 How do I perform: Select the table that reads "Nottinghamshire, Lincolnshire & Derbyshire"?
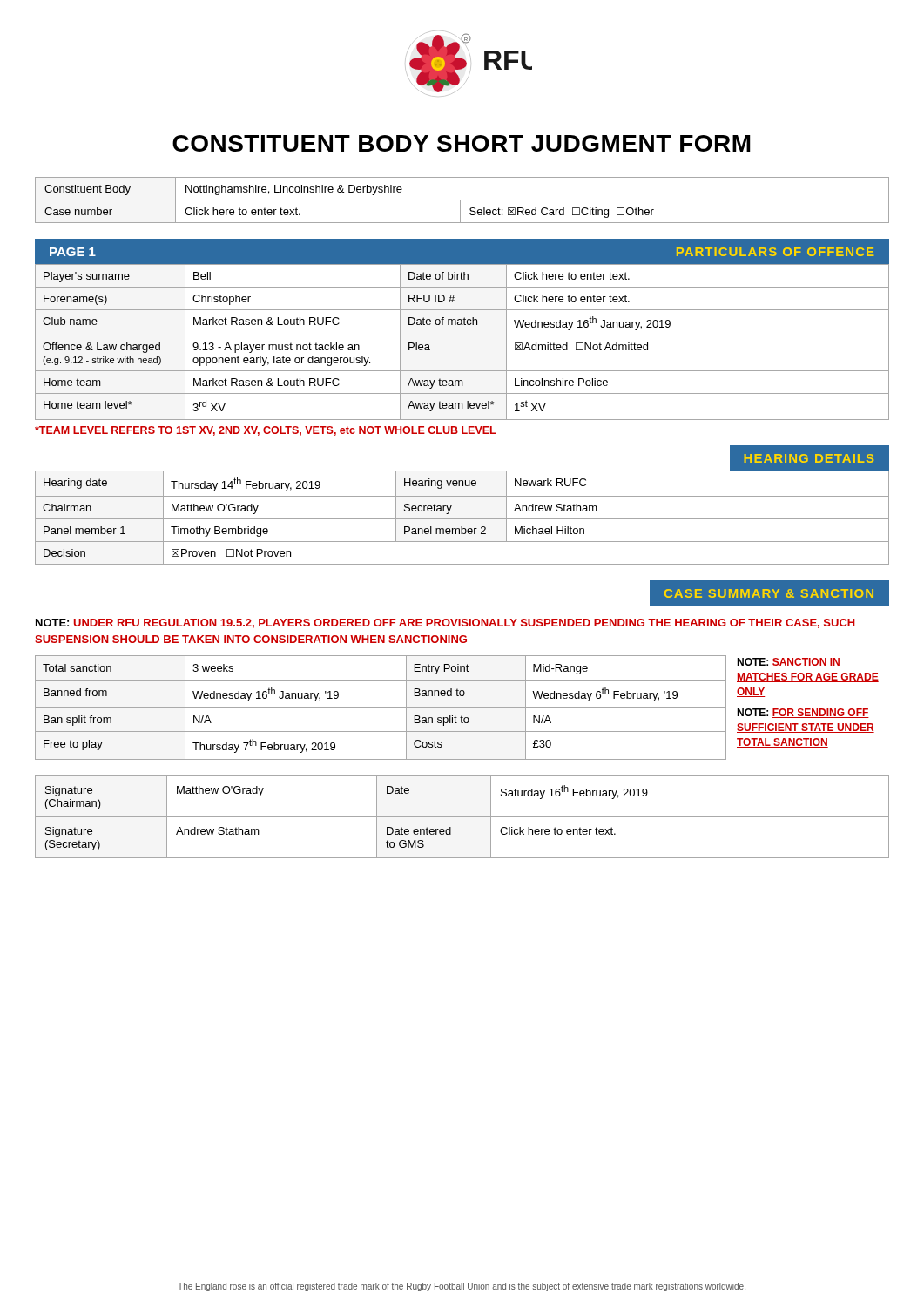[462, 200]
